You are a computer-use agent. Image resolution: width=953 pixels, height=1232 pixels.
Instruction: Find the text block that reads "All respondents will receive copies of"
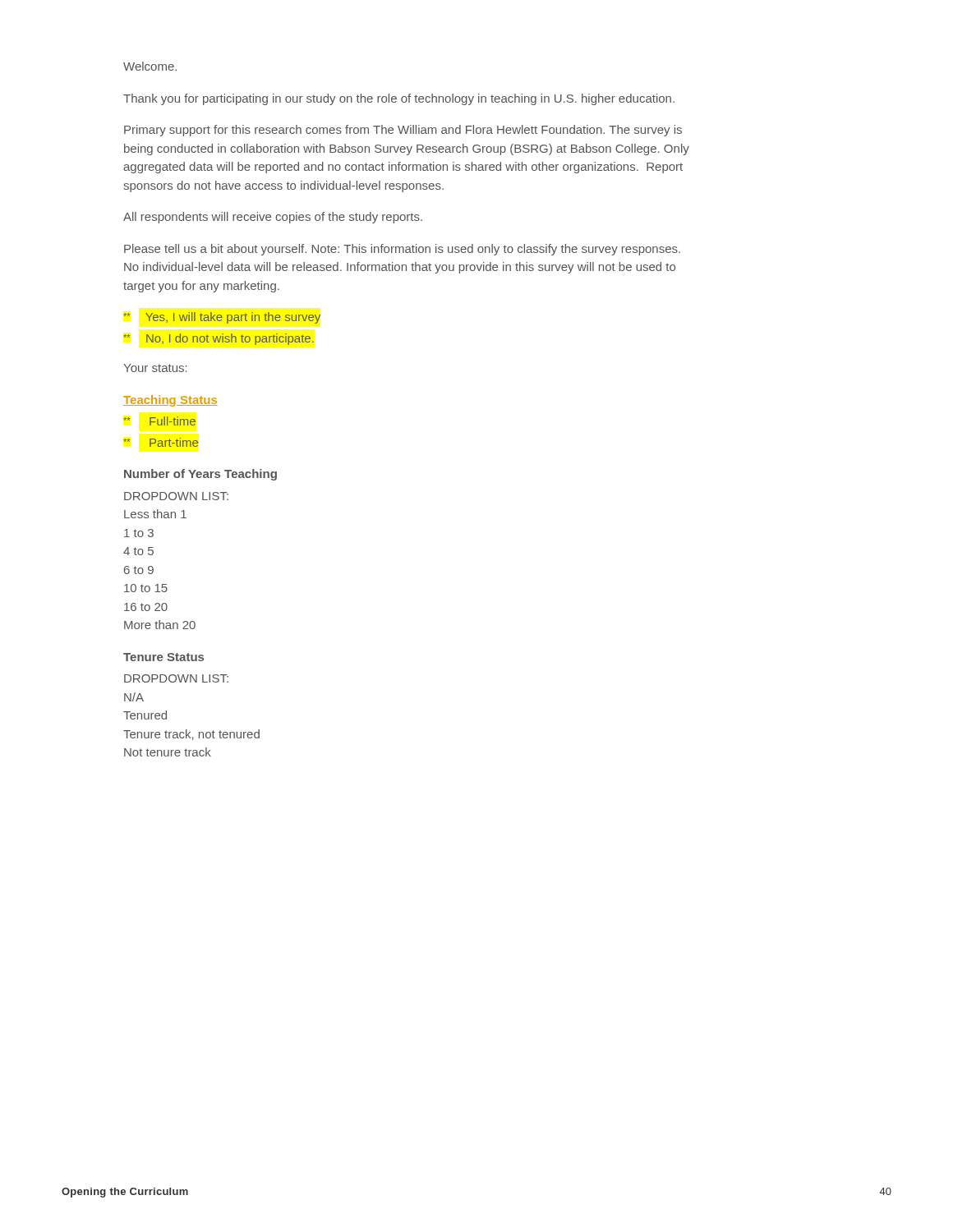click(x=273, y=216)
